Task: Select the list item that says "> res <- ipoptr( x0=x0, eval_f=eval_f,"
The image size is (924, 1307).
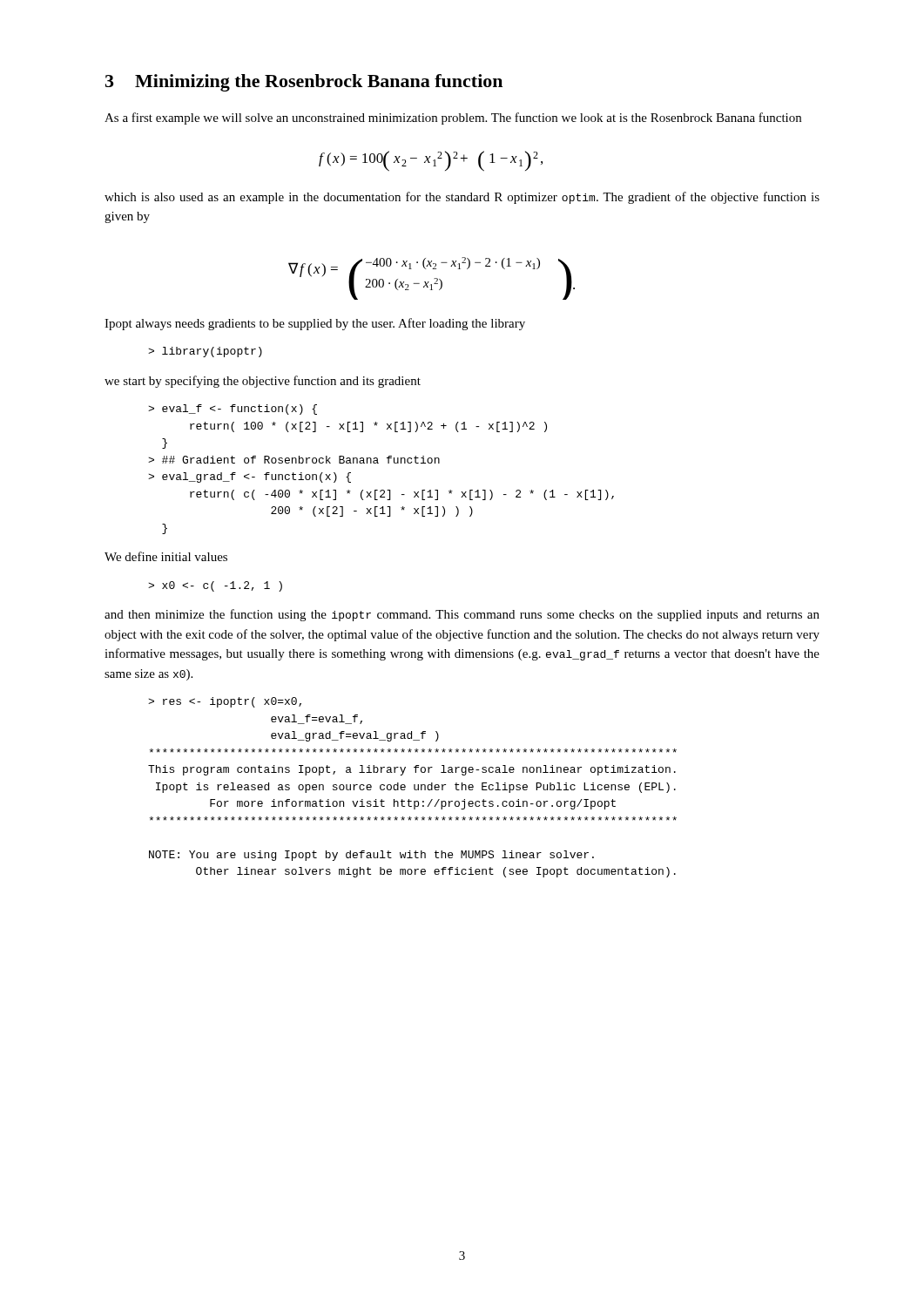Action: coord(484,787)
